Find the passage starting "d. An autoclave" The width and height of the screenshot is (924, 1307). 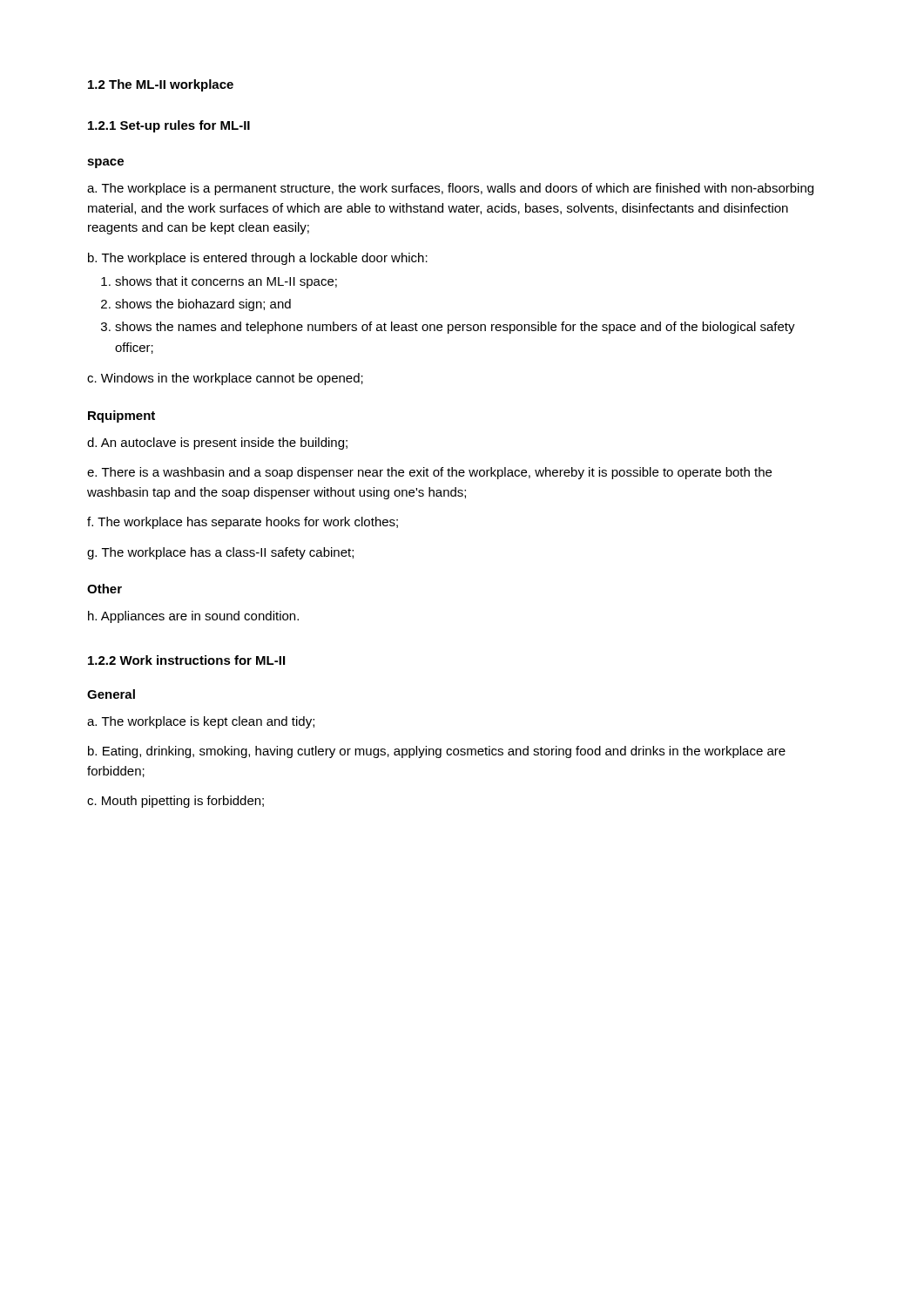218,442
